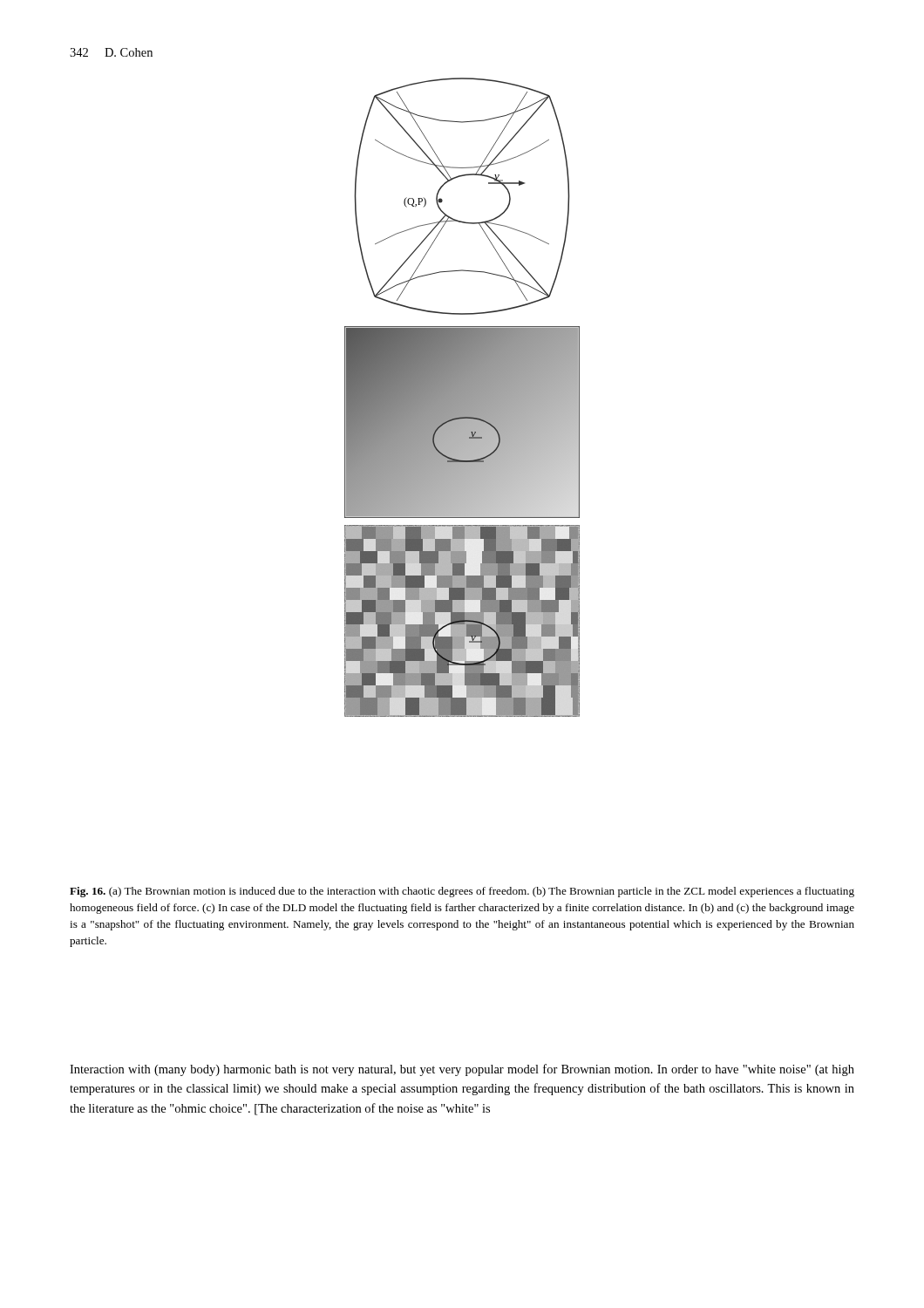Find the text block that says "Interaction with (many body) harmonic bath"
Viewport: 924px width, 1308px height.
tap(462, 1089)
